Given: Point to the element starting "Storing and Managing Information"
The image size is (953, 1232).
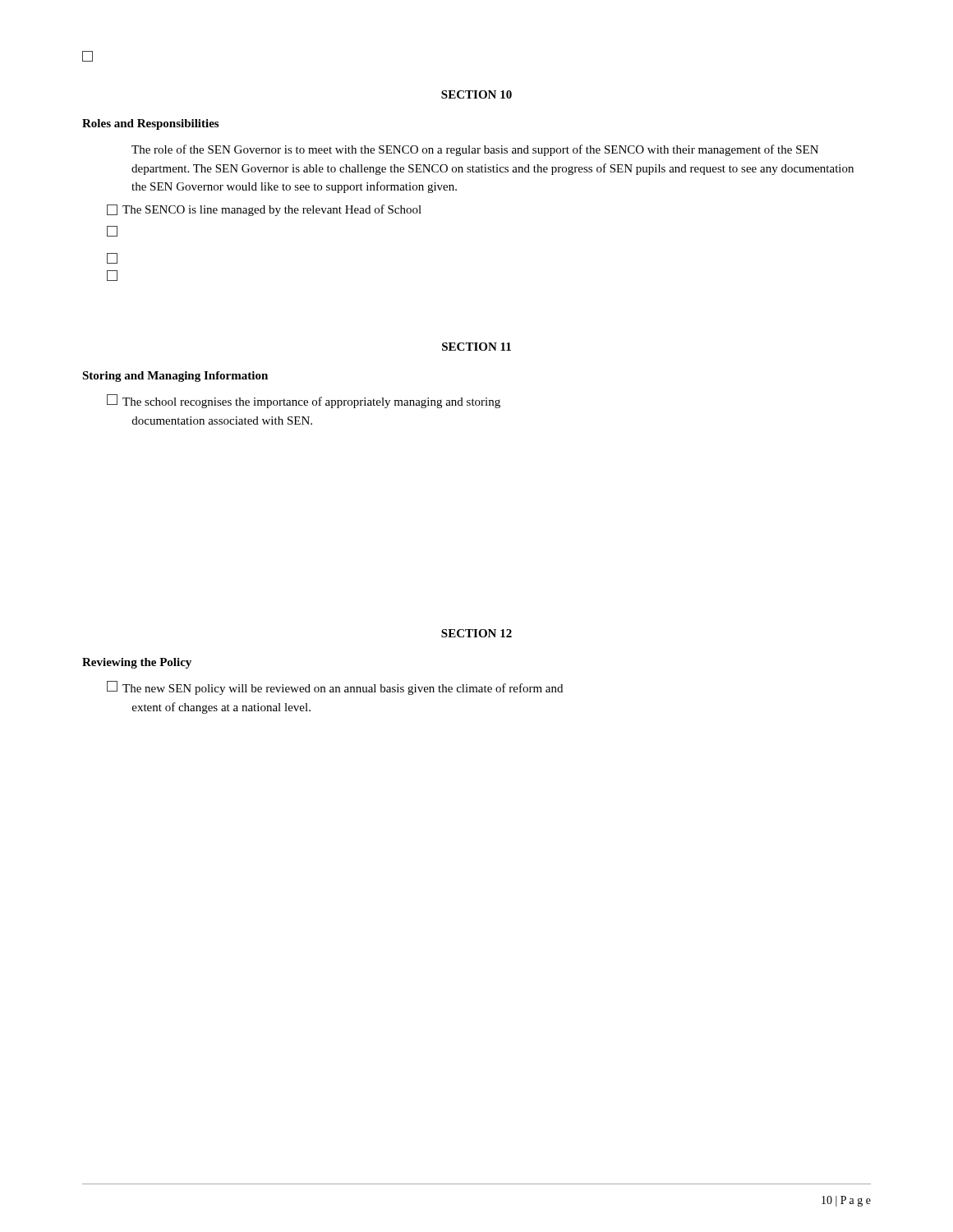Looking at the screenshot, I should coord(175,375).
